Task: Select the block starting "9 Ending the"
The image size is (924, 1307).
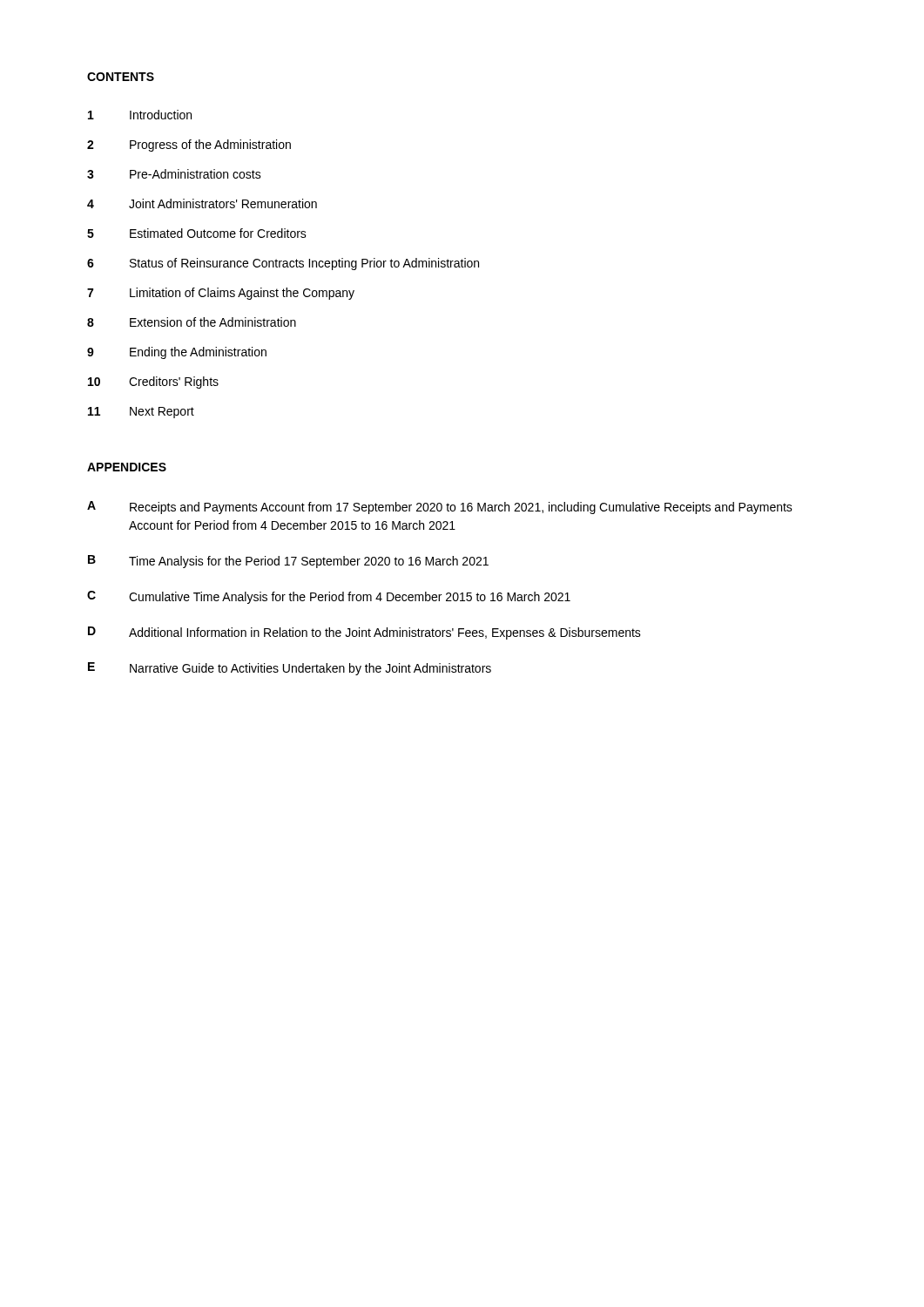Action: 177,352
